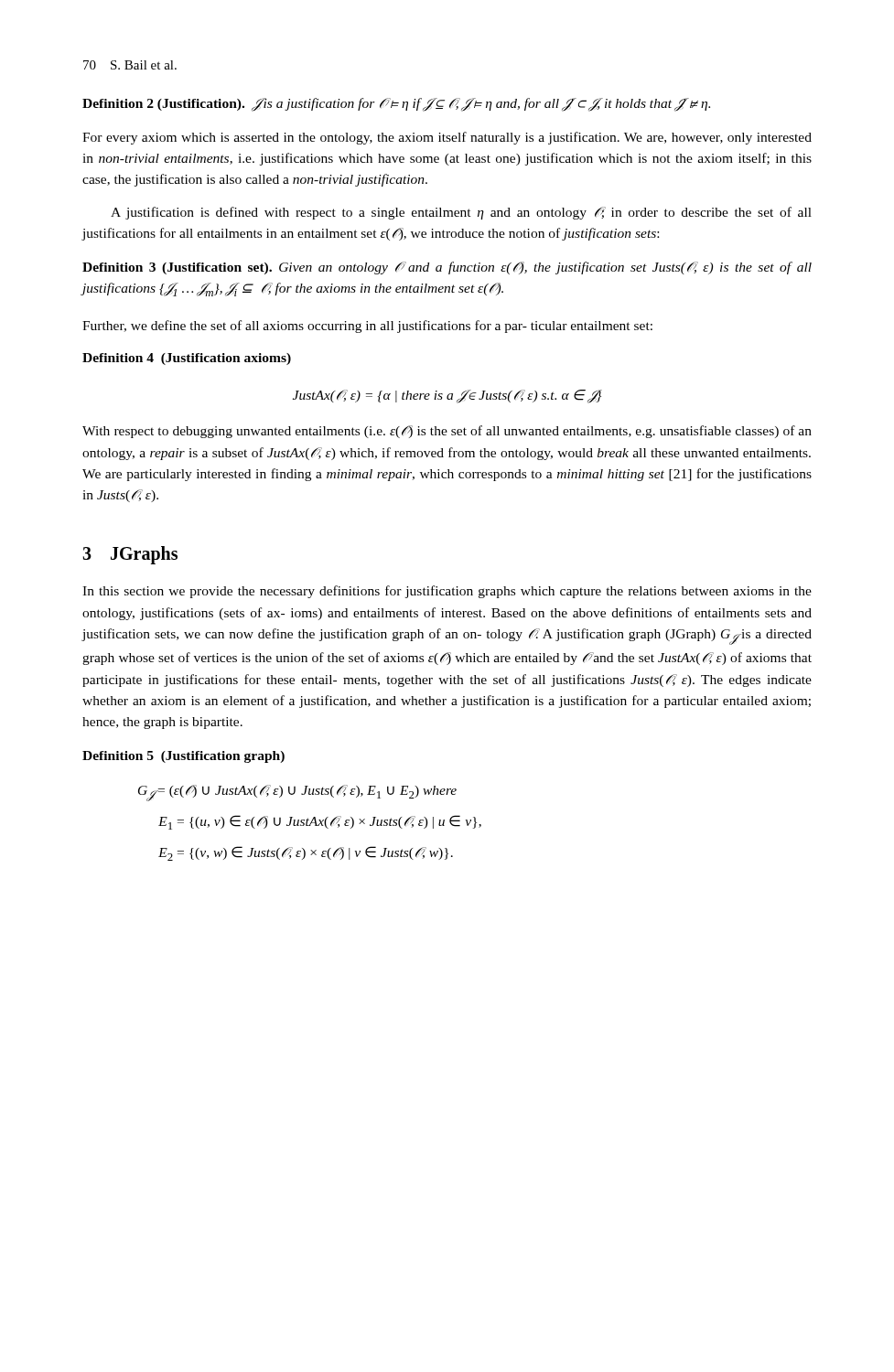Screen dimensions: 1372x894
Task: Point to the passage starting "For every axiom which is asserted in the"
Action: pyautogui.click(x=447, y=158)
